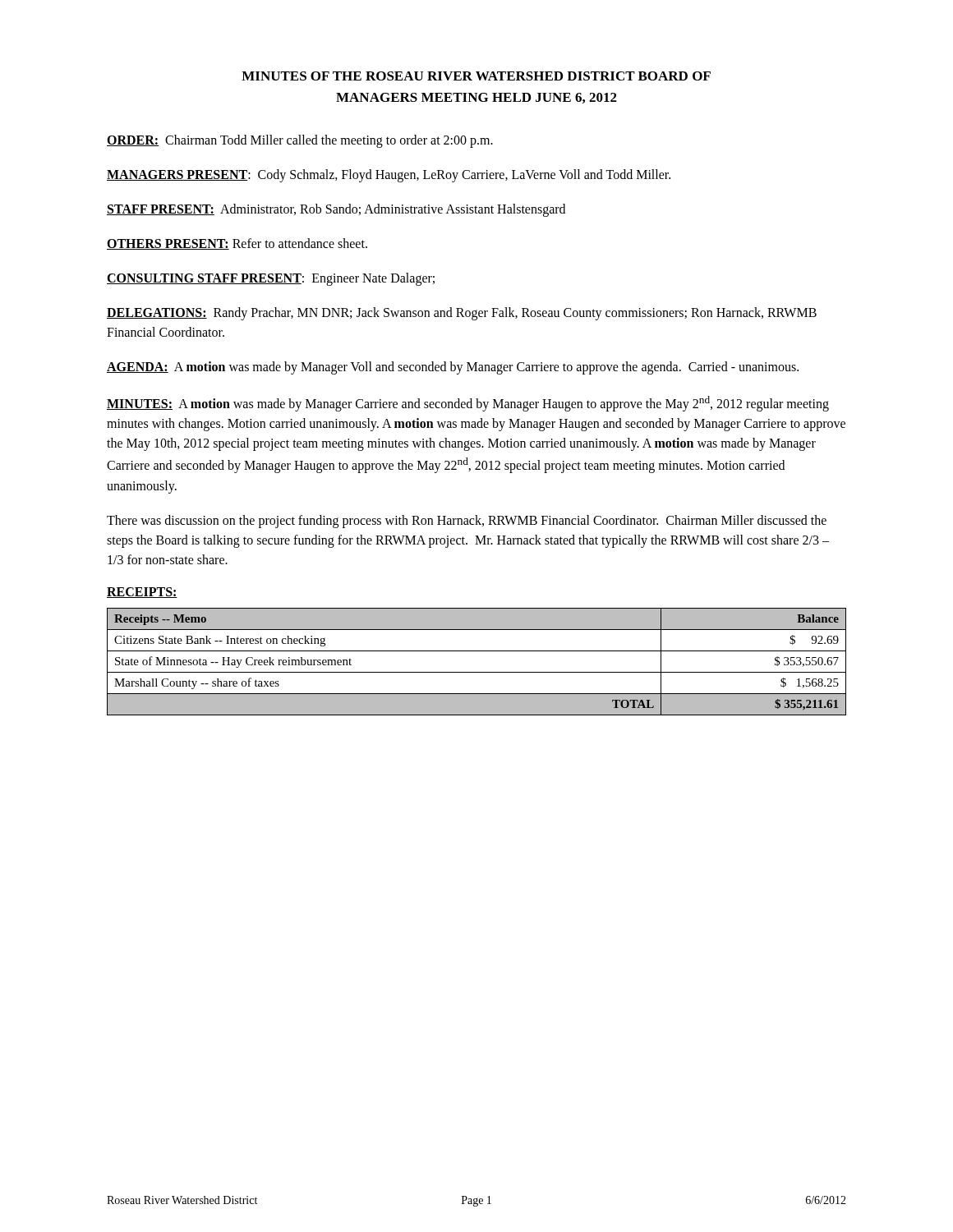Find the block on this page that starts "AGENDA: A motion was made by"
Screen dimensions: 1232x953
[x=453, y=367]
